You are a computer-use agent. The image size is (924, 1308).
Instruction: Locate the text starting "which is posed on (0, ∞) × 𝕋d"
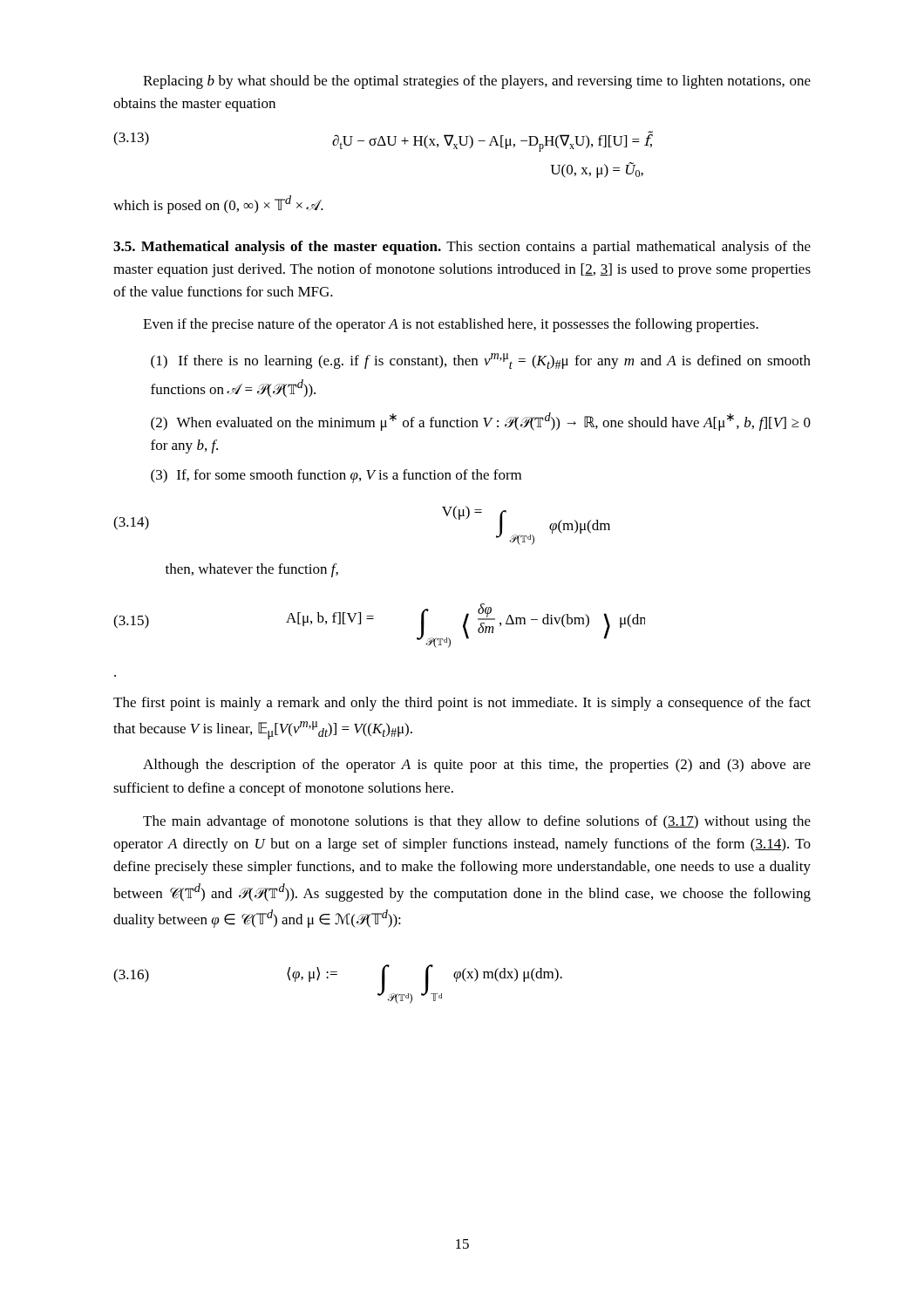click(x=218, y=204)
